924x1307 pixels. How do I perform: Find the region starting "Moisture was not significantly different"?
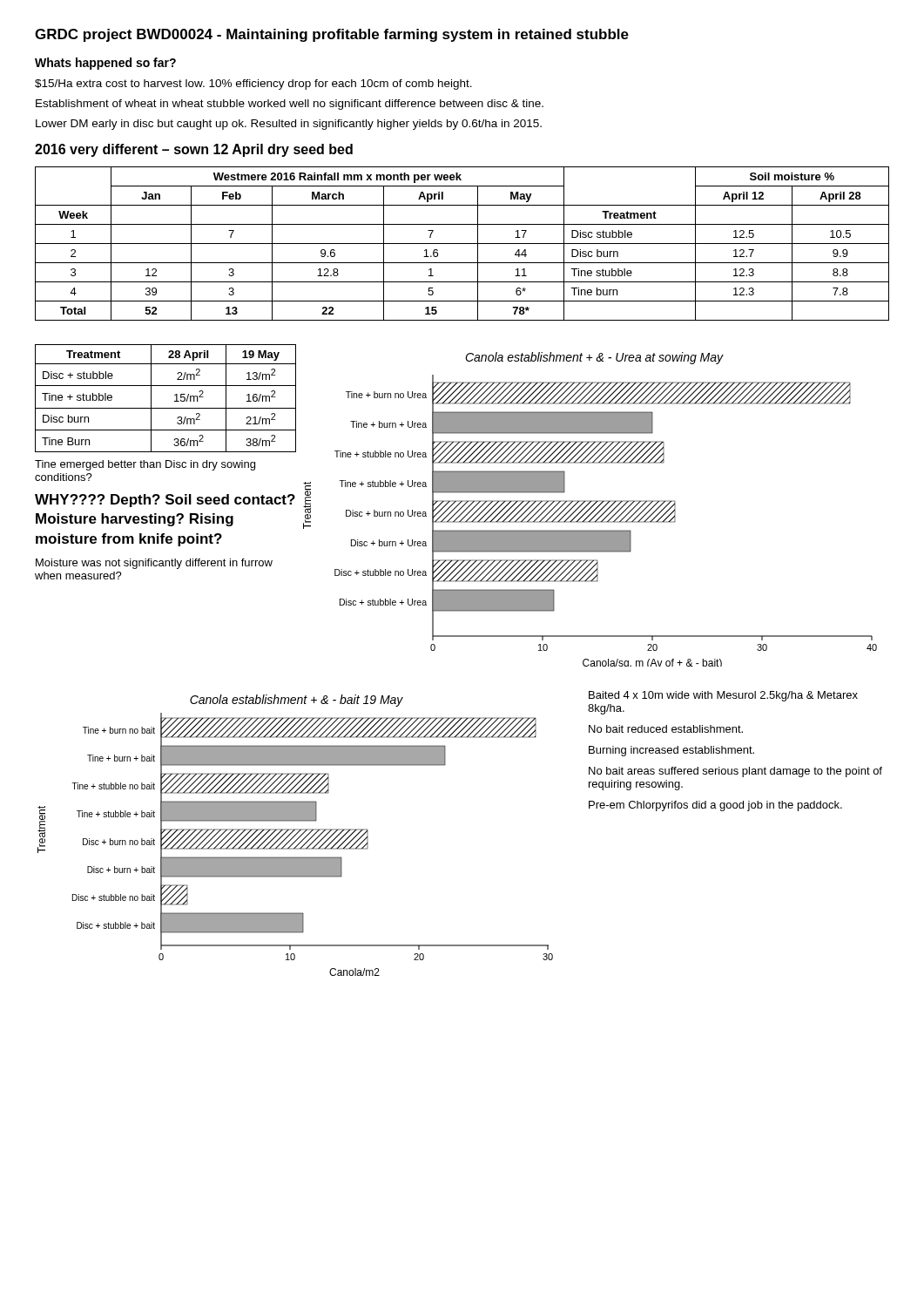[x=154, y=569]
